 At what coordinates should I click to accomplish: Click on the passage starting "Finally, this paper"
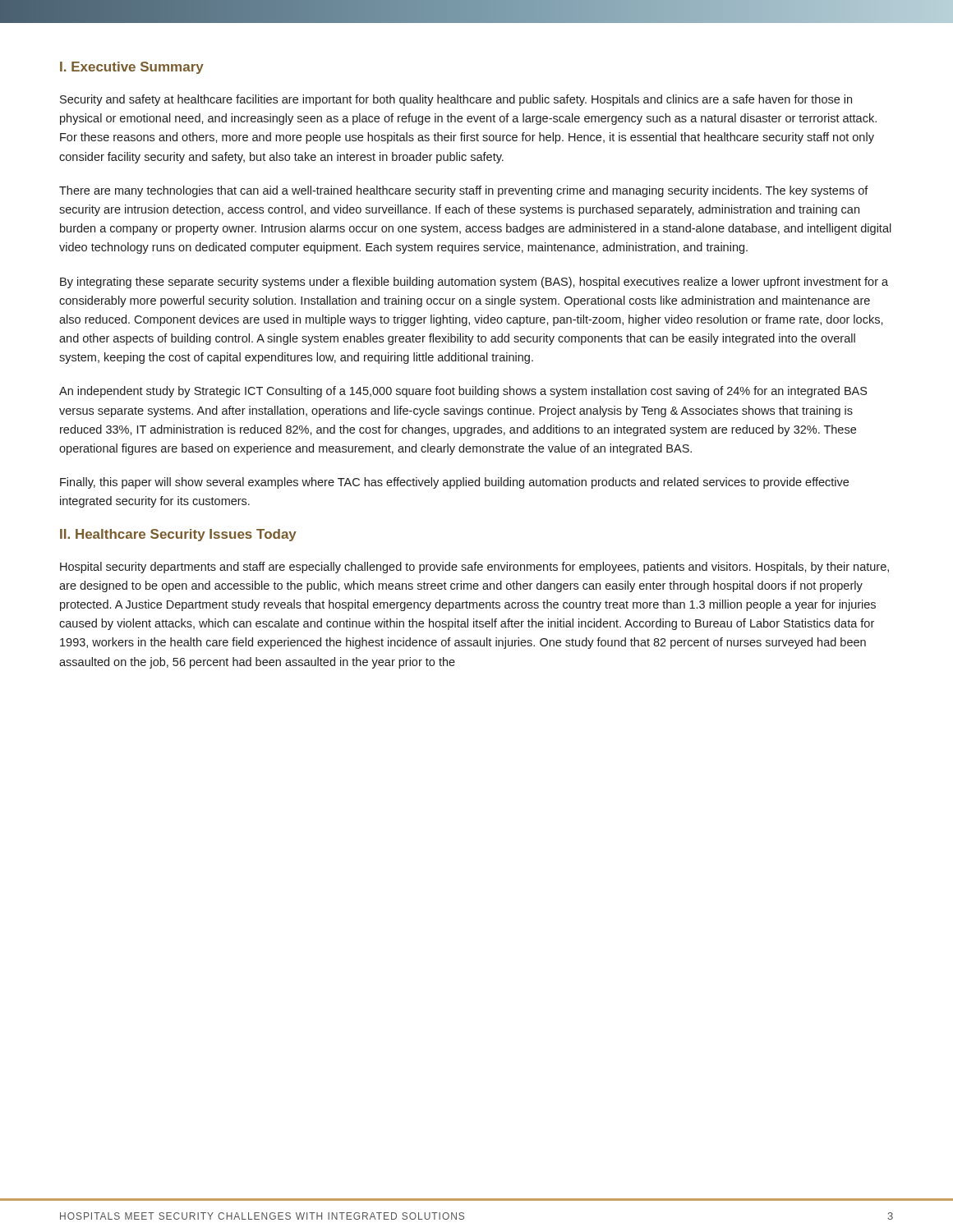click(x=454, y=492)
